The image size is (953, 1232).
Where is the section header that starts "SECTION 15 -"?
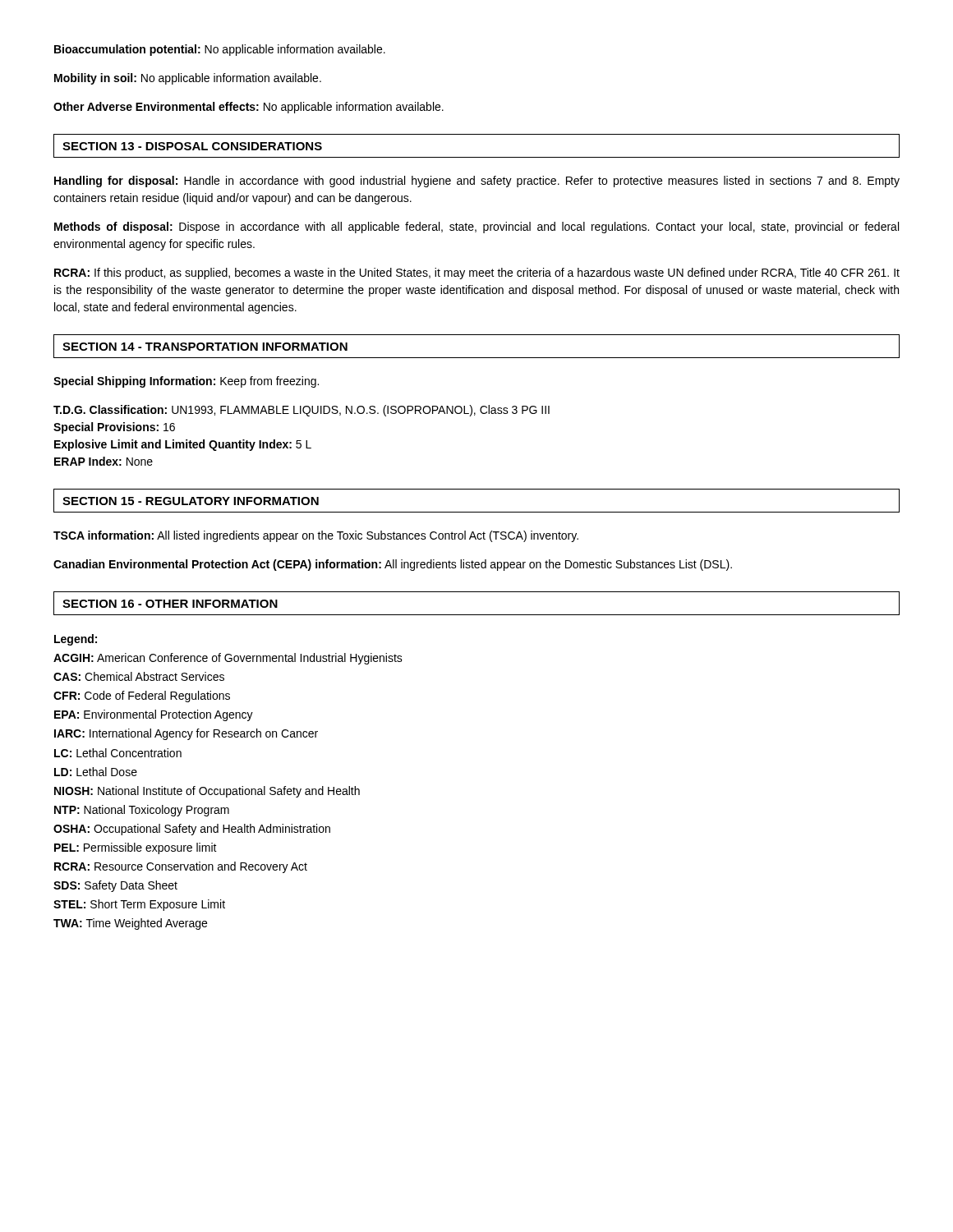pyautogui.click(x=191, y=501)
